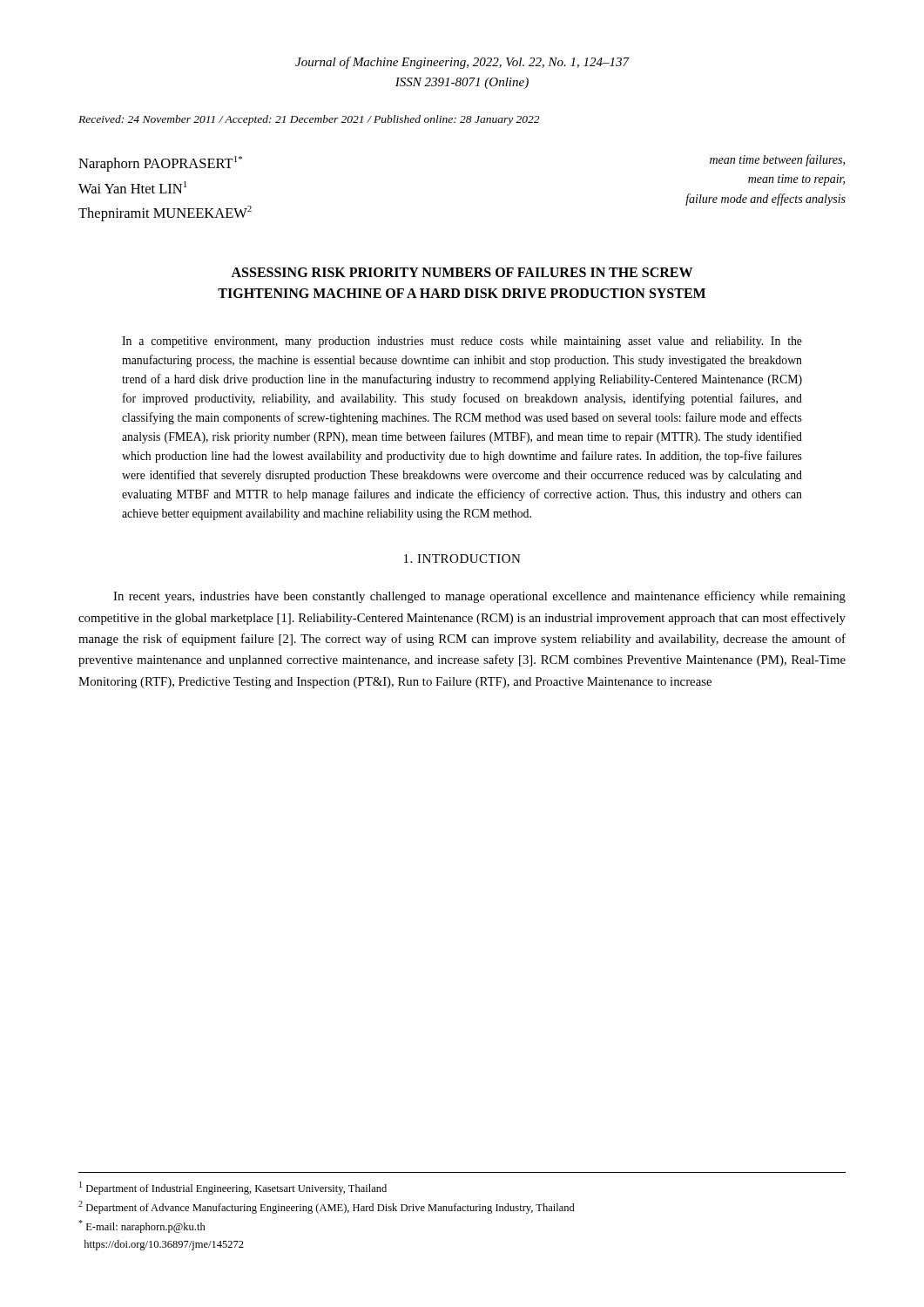Click on the element starting "In a competitive environment,"
The image size is (924, 1307).
coord(462,428)
